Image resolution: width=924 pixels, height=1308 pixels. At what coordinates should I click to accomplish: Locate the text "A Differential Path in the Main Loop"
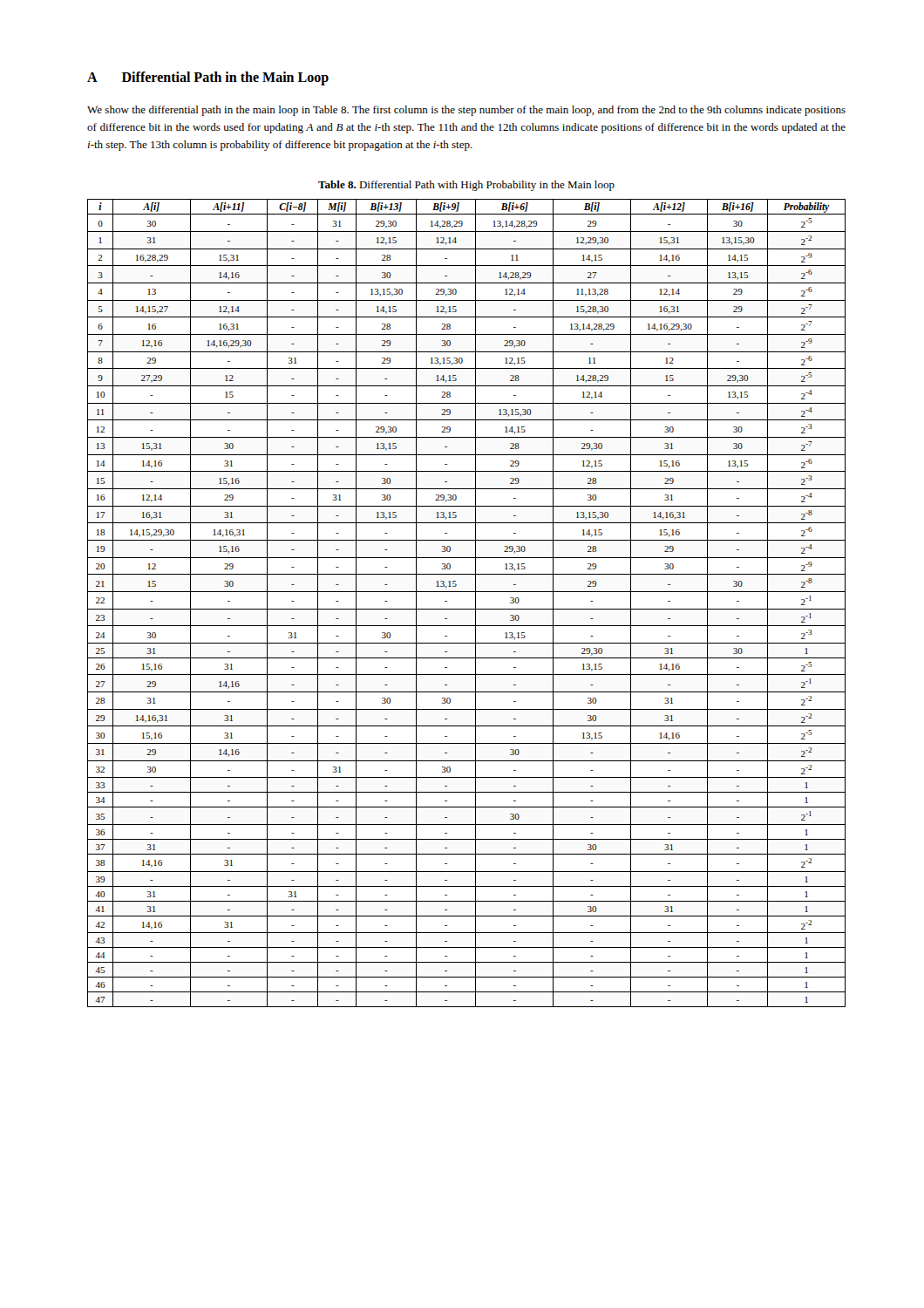[208, 77]
